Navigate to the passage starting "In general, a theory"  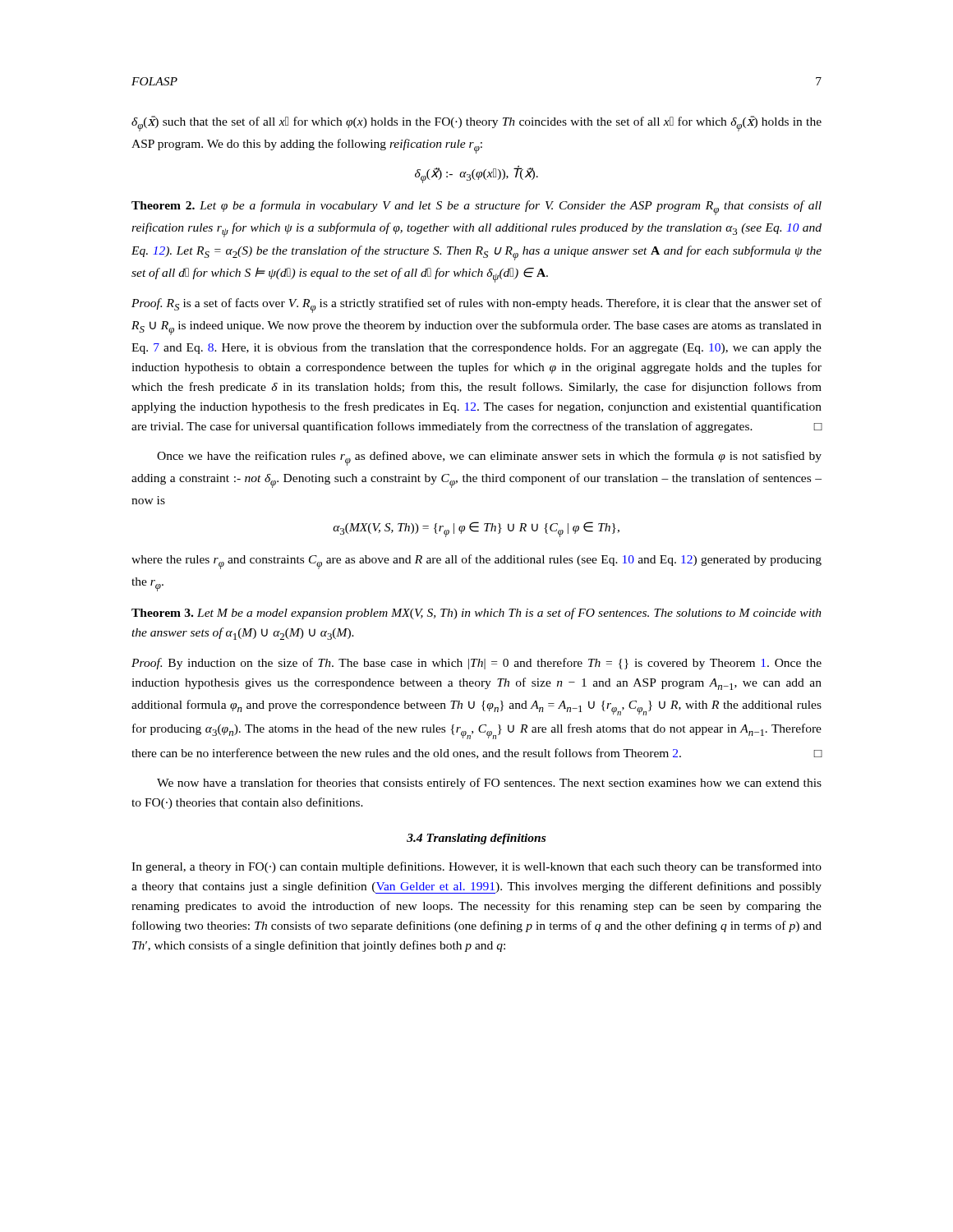[x=476, y=905]
